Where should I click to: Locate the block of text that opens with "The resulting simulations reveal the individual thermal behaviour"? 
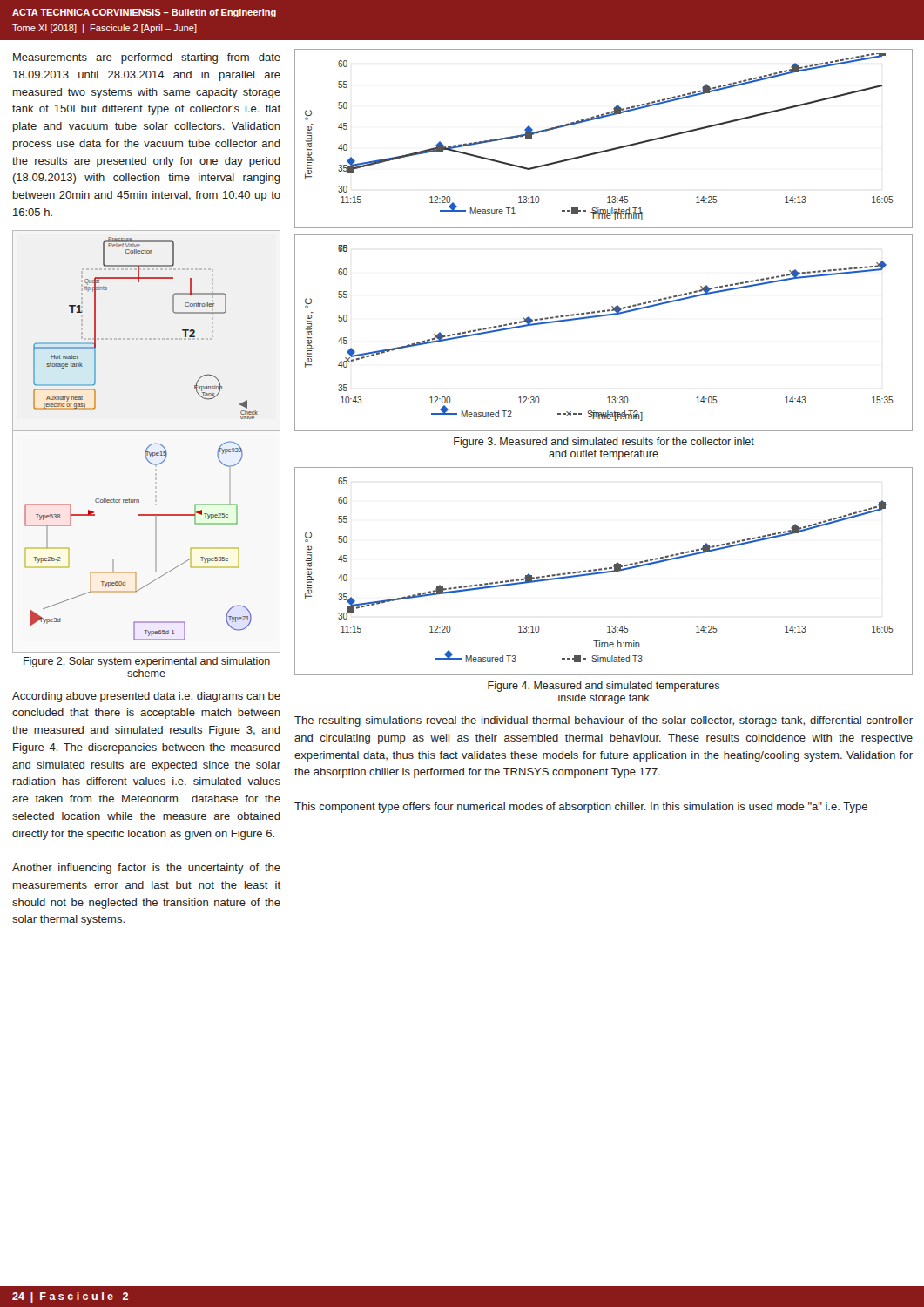[604, 763]
